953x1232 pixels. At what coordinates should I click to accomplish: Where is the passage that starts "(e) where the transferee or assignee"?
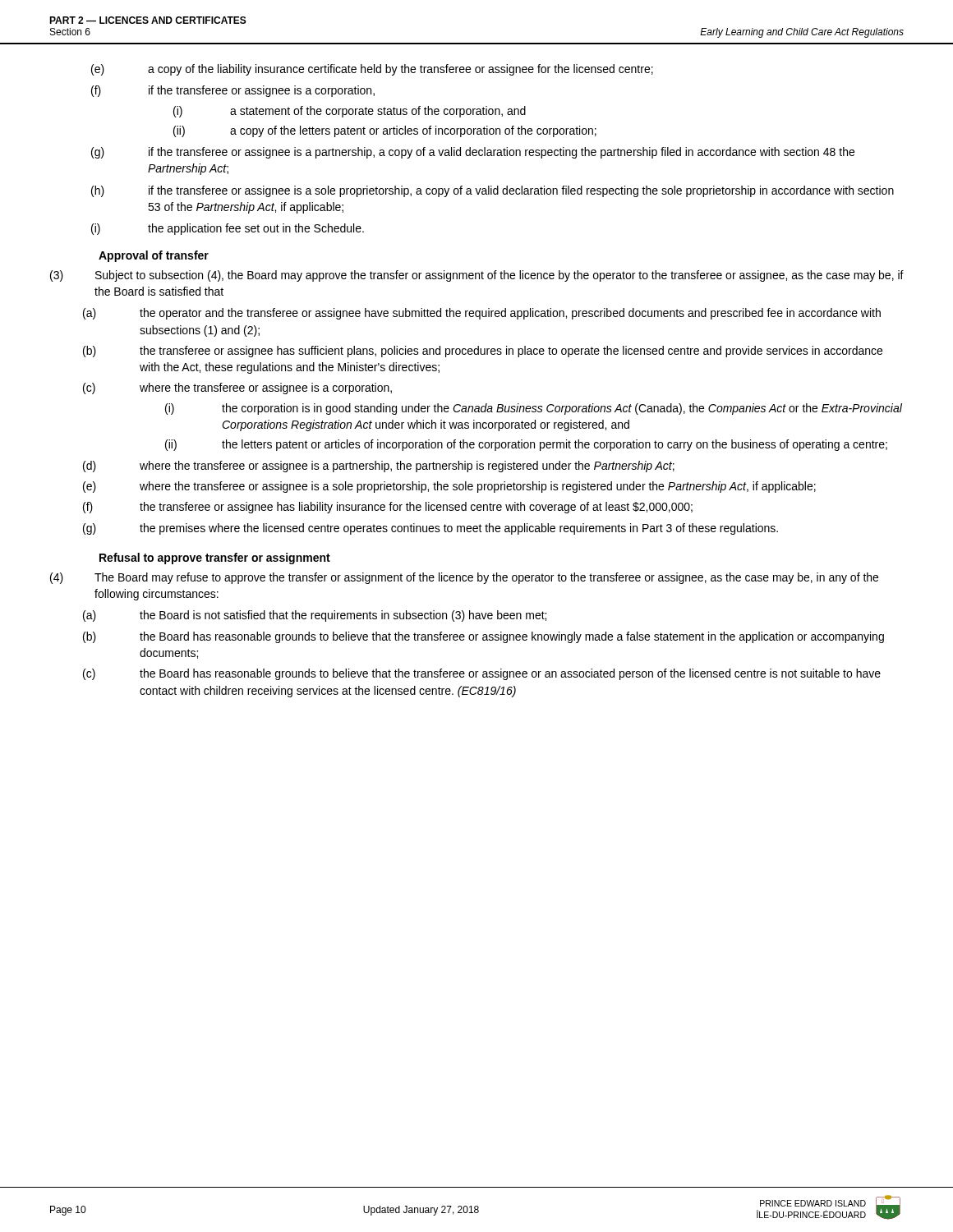476,486
